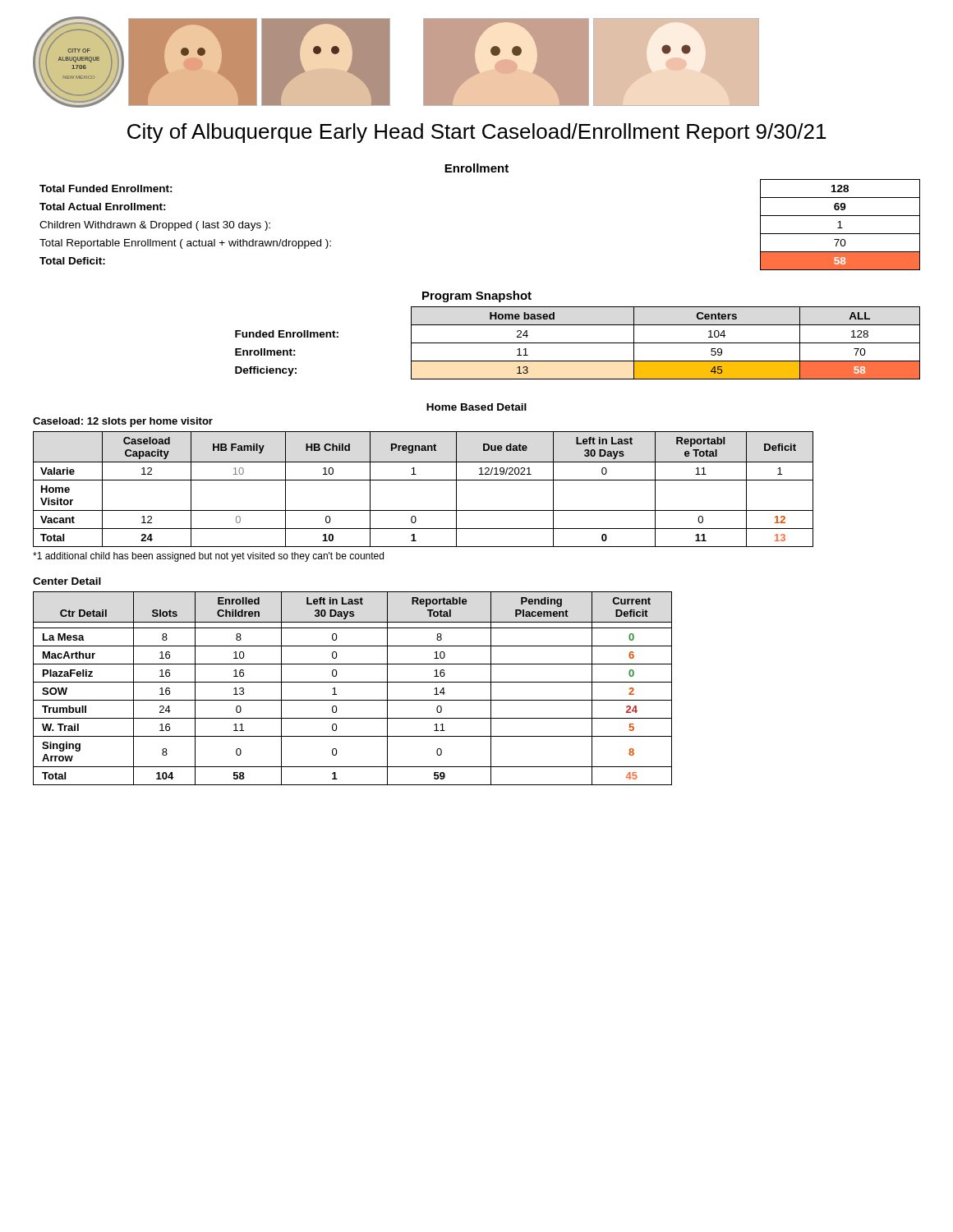953x1232 pixels.
Task: Point to the text starting "Home Based Detail"
Action: tap(476, 407)
